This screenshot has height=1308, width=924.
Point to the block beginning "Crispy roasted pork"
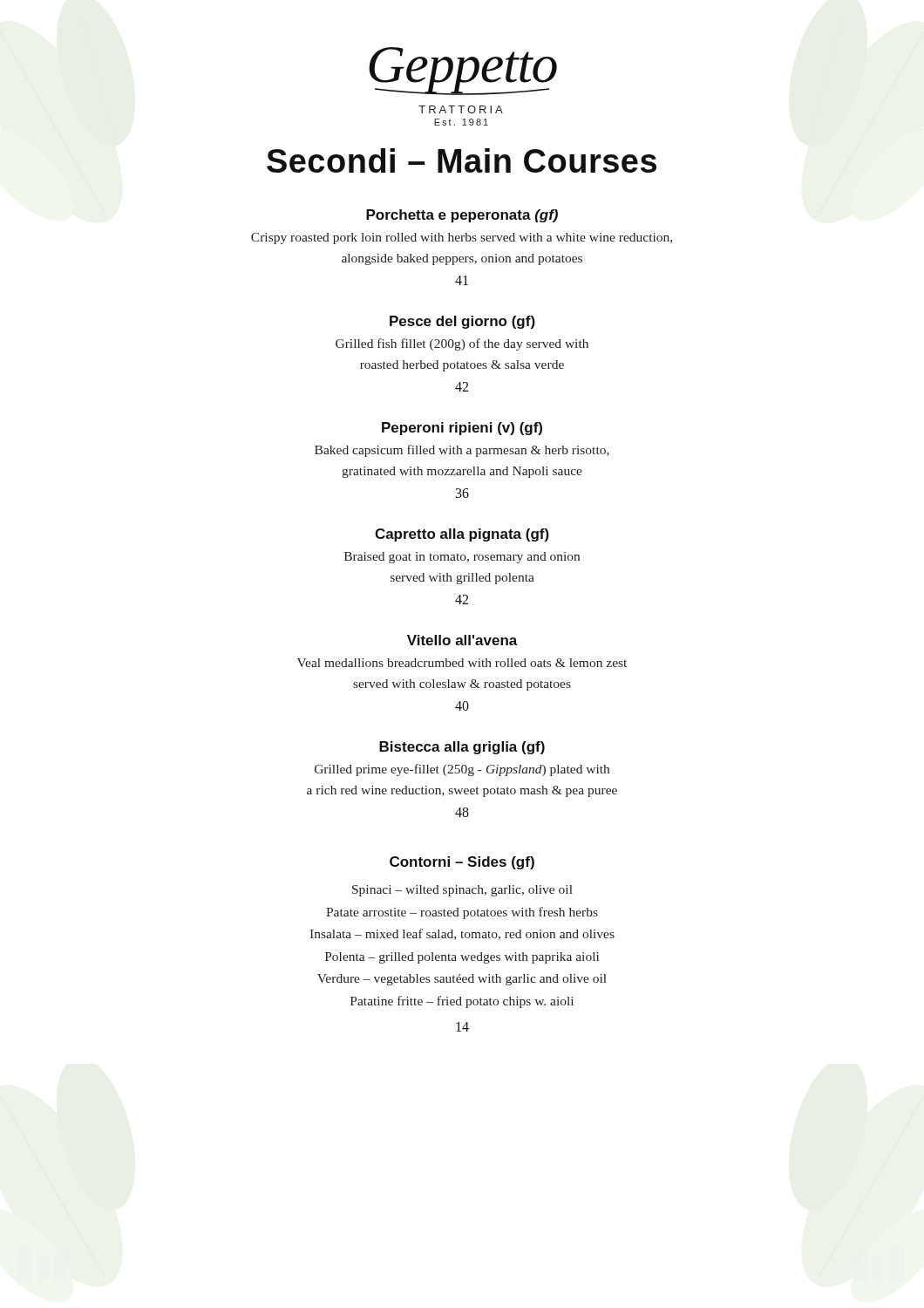coord(462,247)
